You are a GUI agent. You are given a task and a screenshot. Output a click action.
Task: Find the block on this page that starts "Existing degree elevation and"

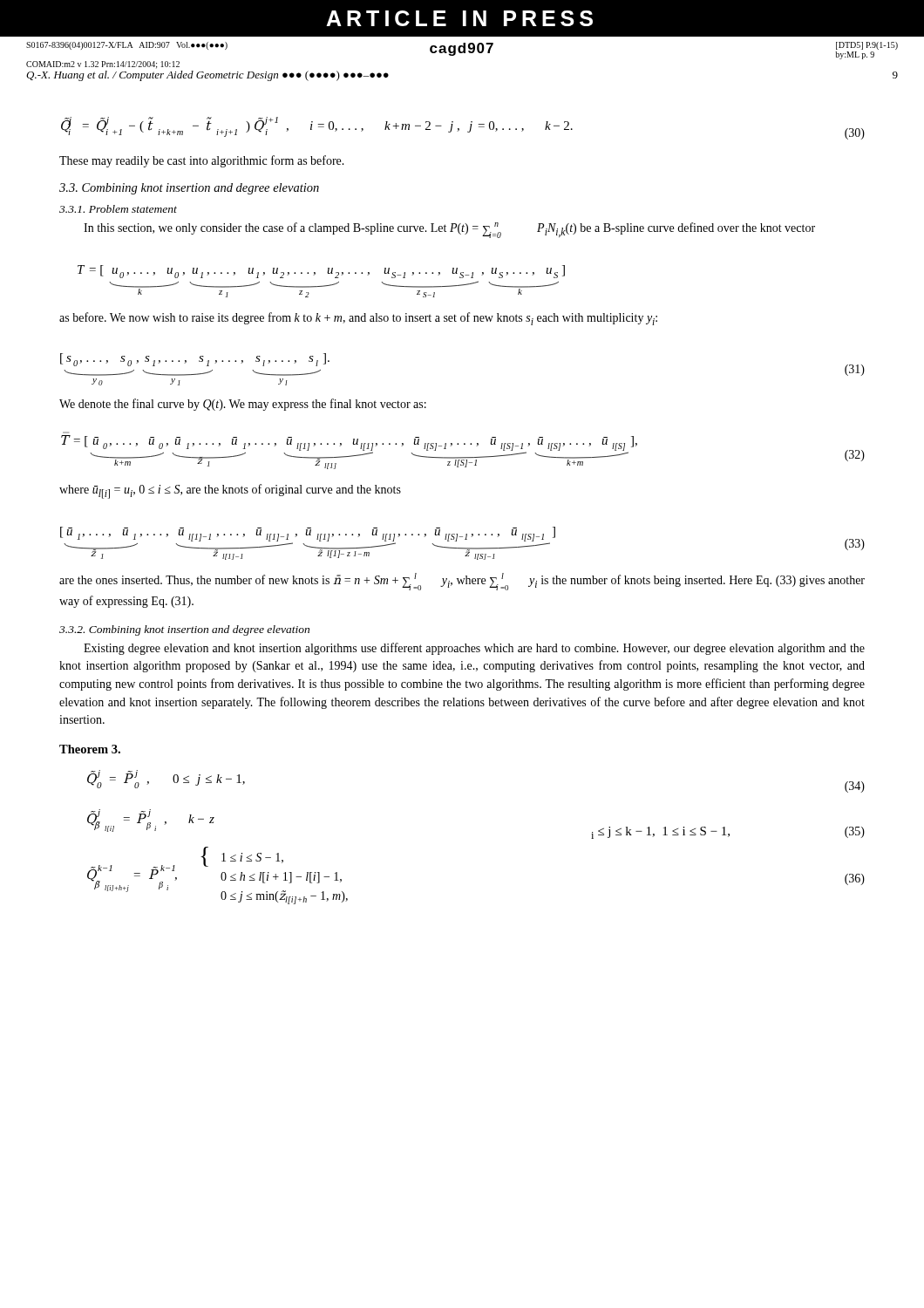pos(462,684)
